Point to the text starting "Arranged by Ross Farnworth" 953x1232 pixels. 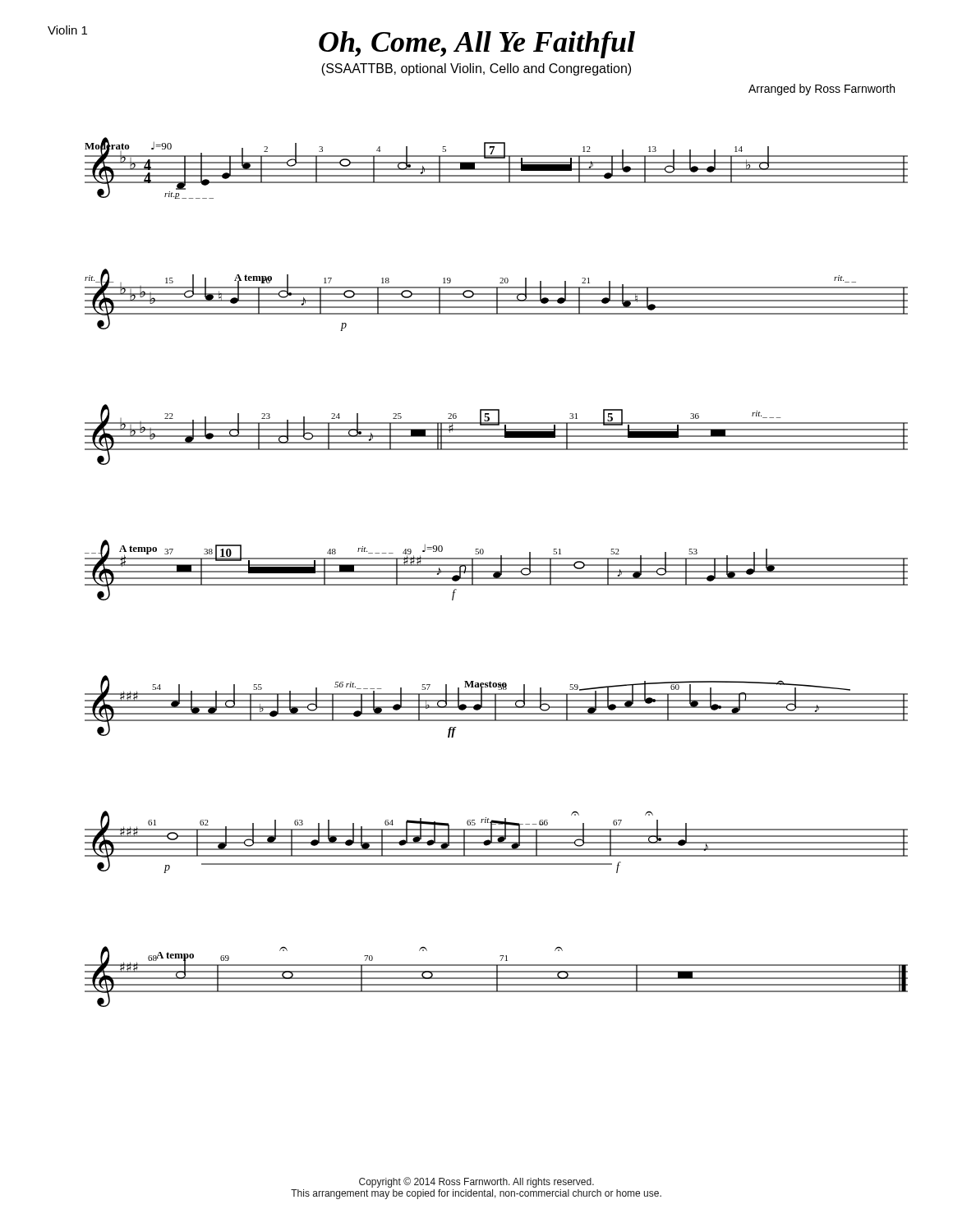[x=822, y=89]
